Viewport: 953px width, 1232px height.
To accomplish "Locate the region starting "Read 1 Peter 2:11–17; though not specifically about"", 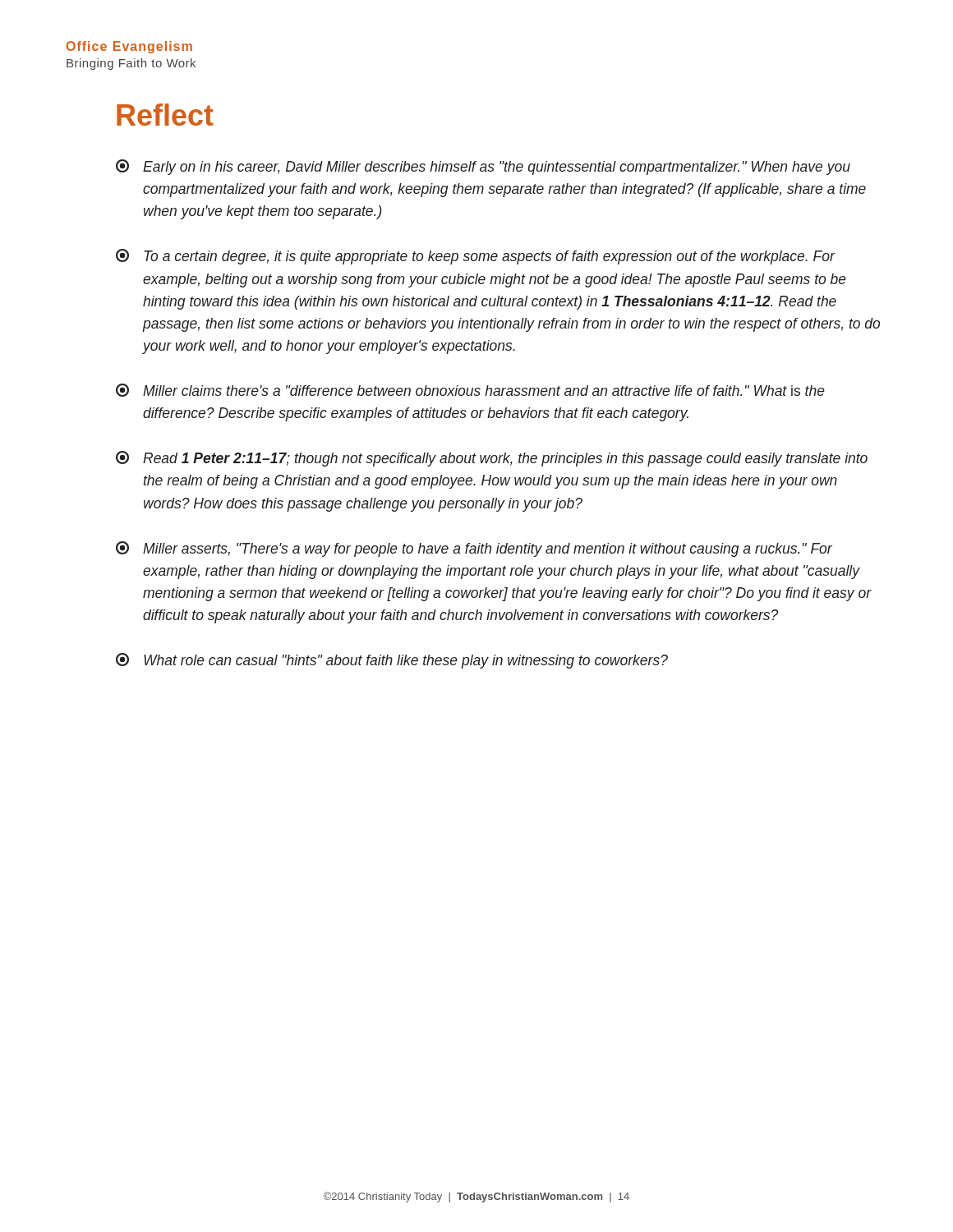I will [501, 481].
